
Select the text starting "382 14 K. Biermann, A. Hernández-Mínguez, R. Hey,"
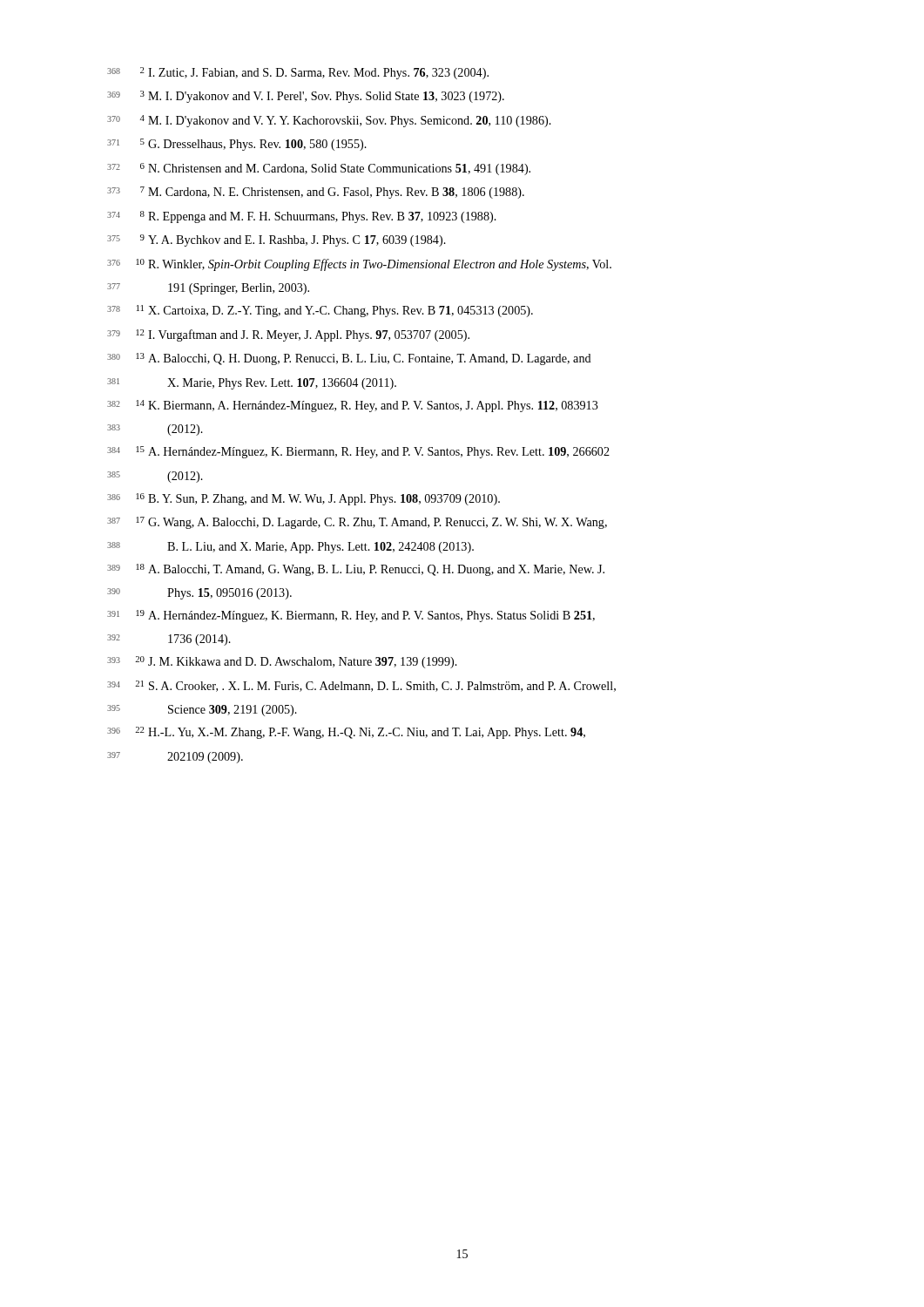click(x=466, y=405)
